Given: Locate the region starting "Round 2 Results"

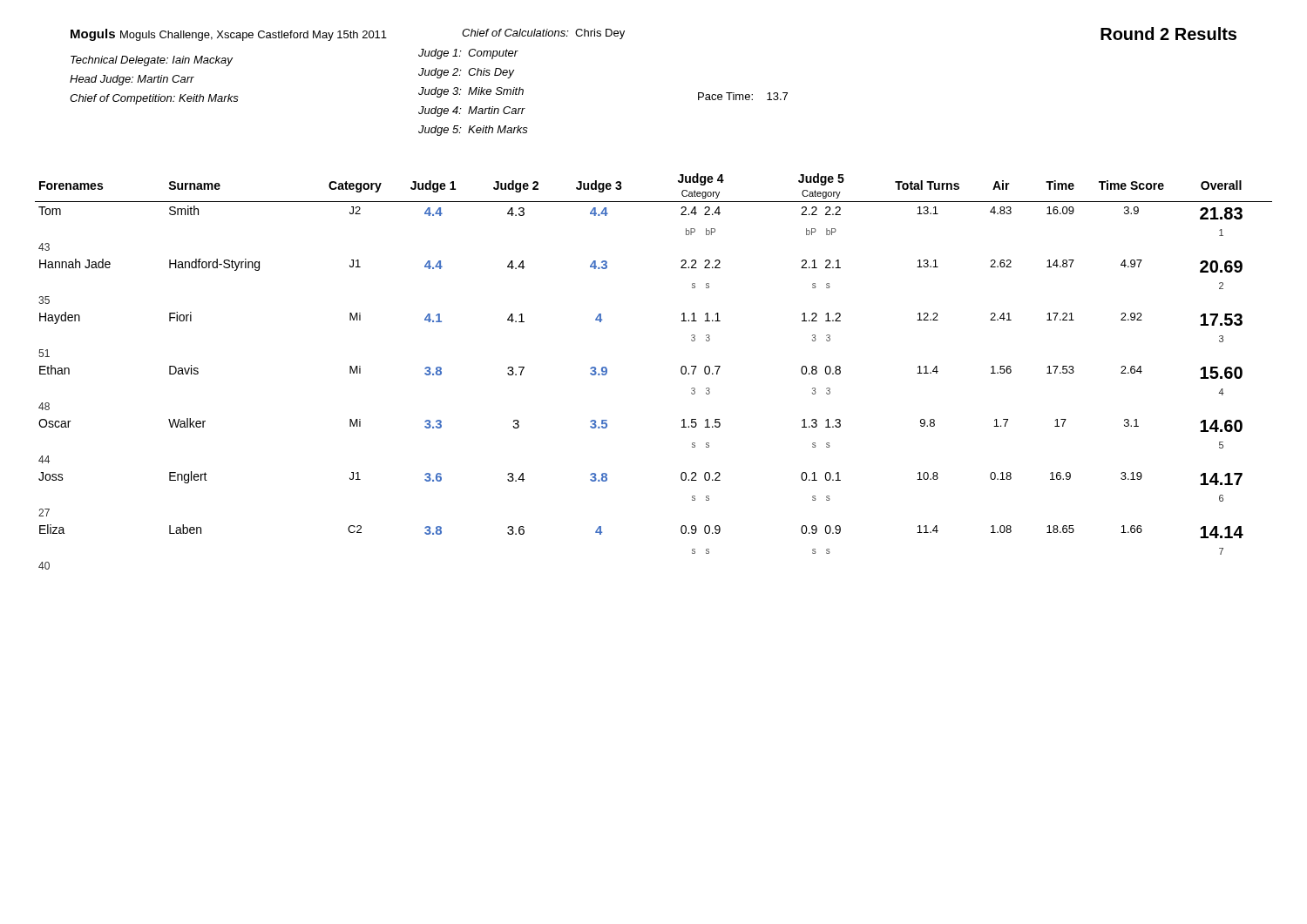Looking at the screenshot, I should 1169,34.
